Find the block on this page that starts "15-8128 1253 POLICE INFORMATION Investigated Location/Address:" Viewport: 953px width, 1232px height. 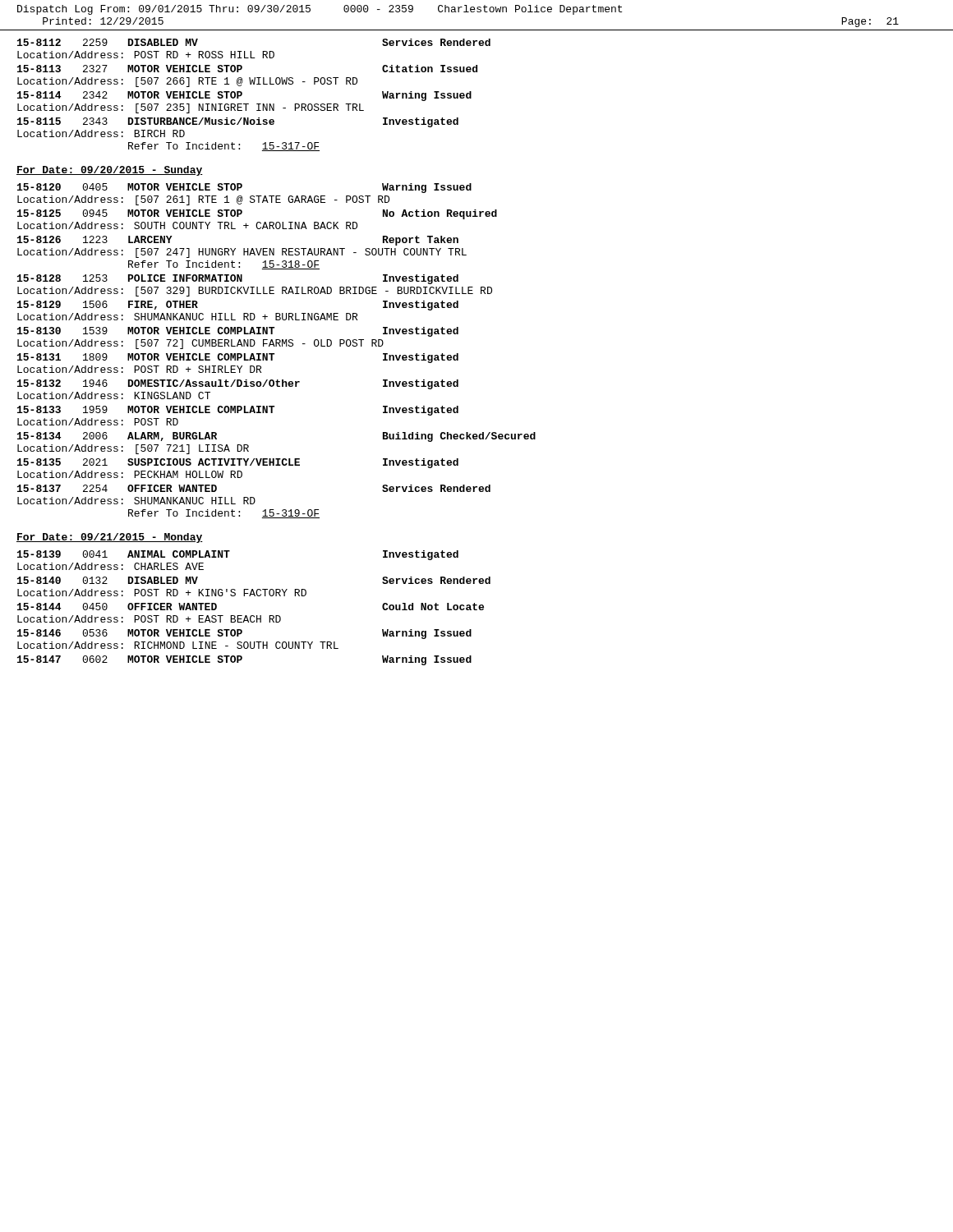(476, 285)
